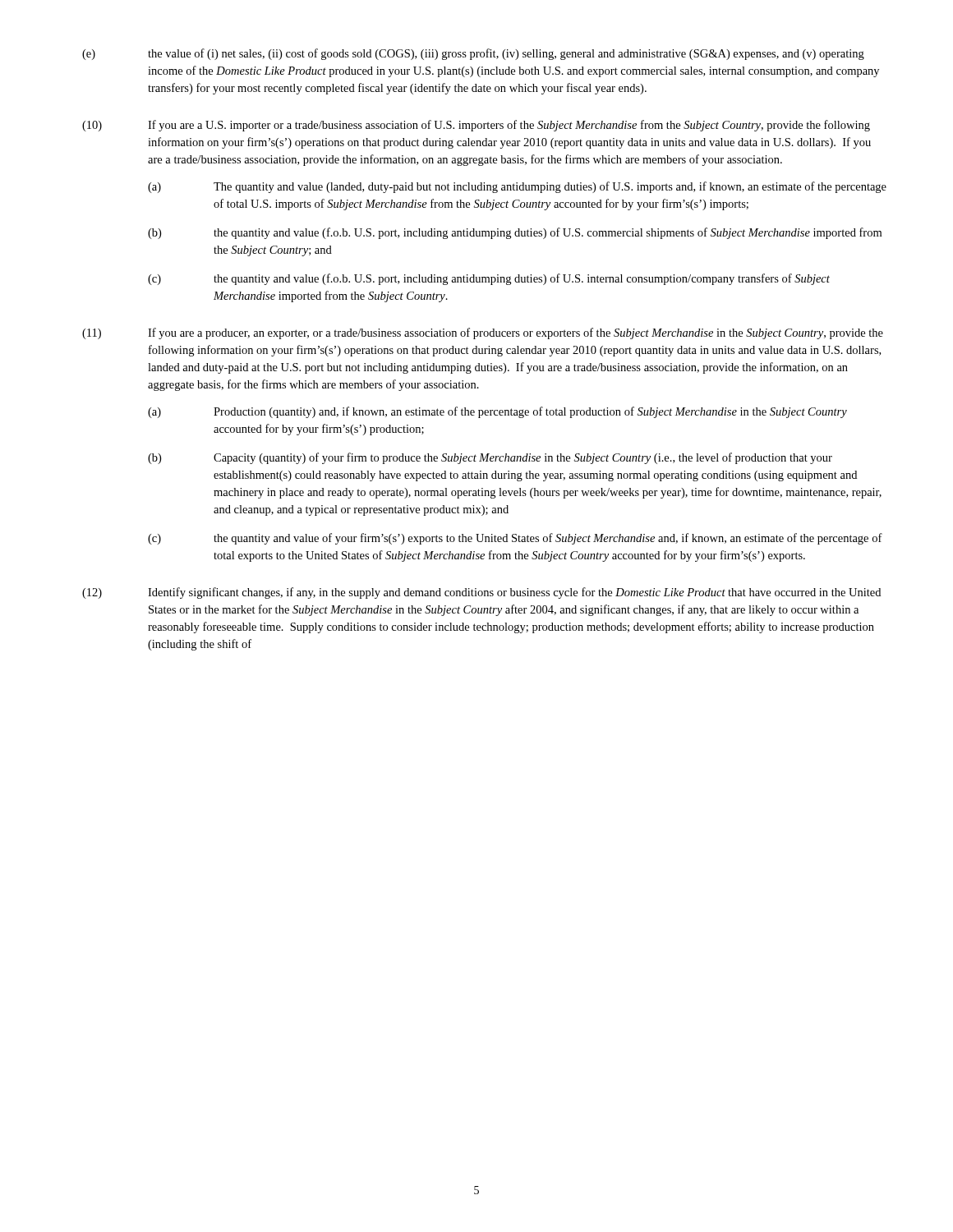Locate the list item that says "(b) the quantity and value"
Image resolution: width=953 pixels, height=1232 pixels.
518,242
